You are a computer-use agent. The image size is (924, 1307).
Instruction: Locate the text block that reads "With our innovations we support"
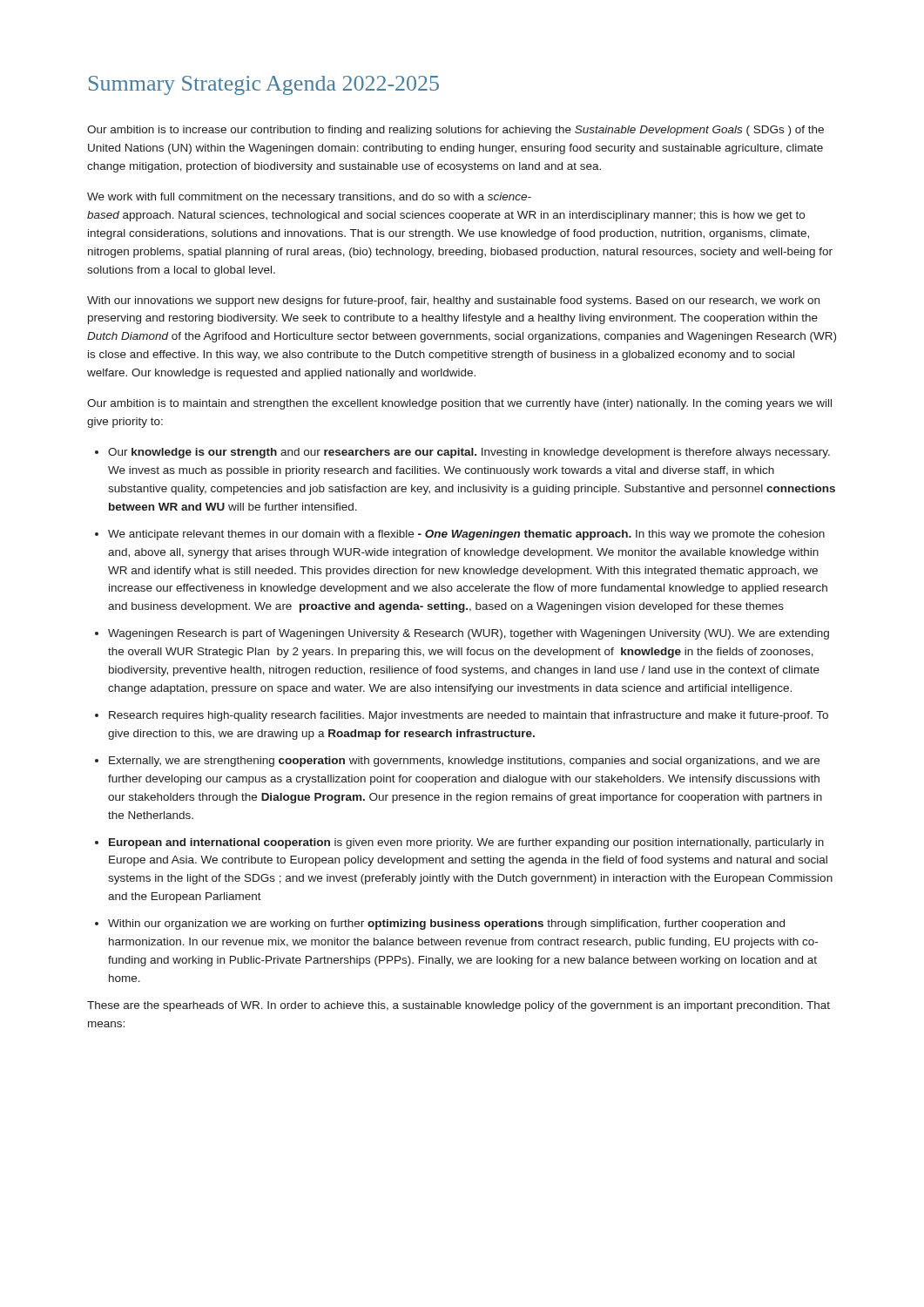click(462, 336)
